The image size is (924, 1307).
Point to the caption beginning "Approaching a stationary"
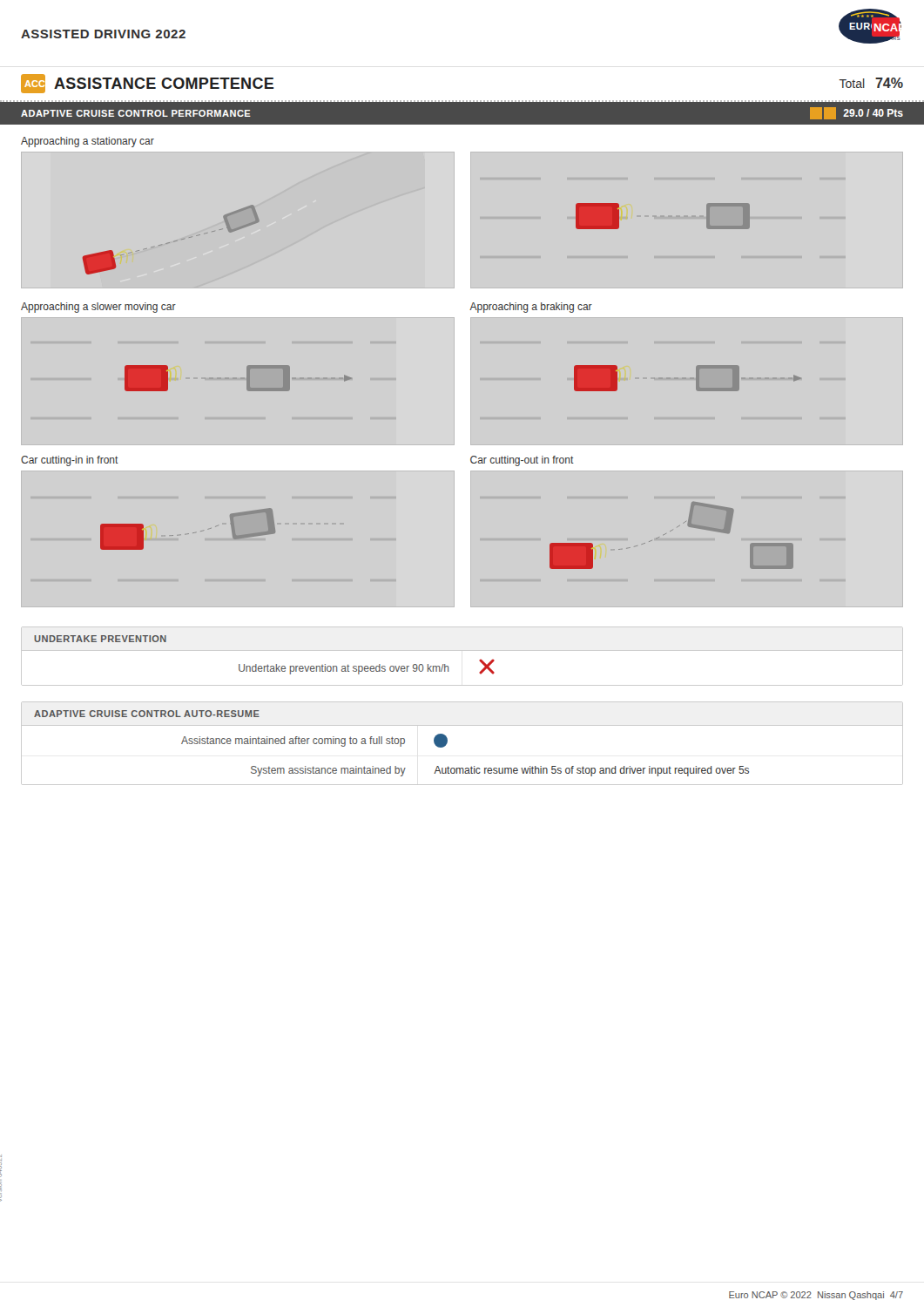87,141
